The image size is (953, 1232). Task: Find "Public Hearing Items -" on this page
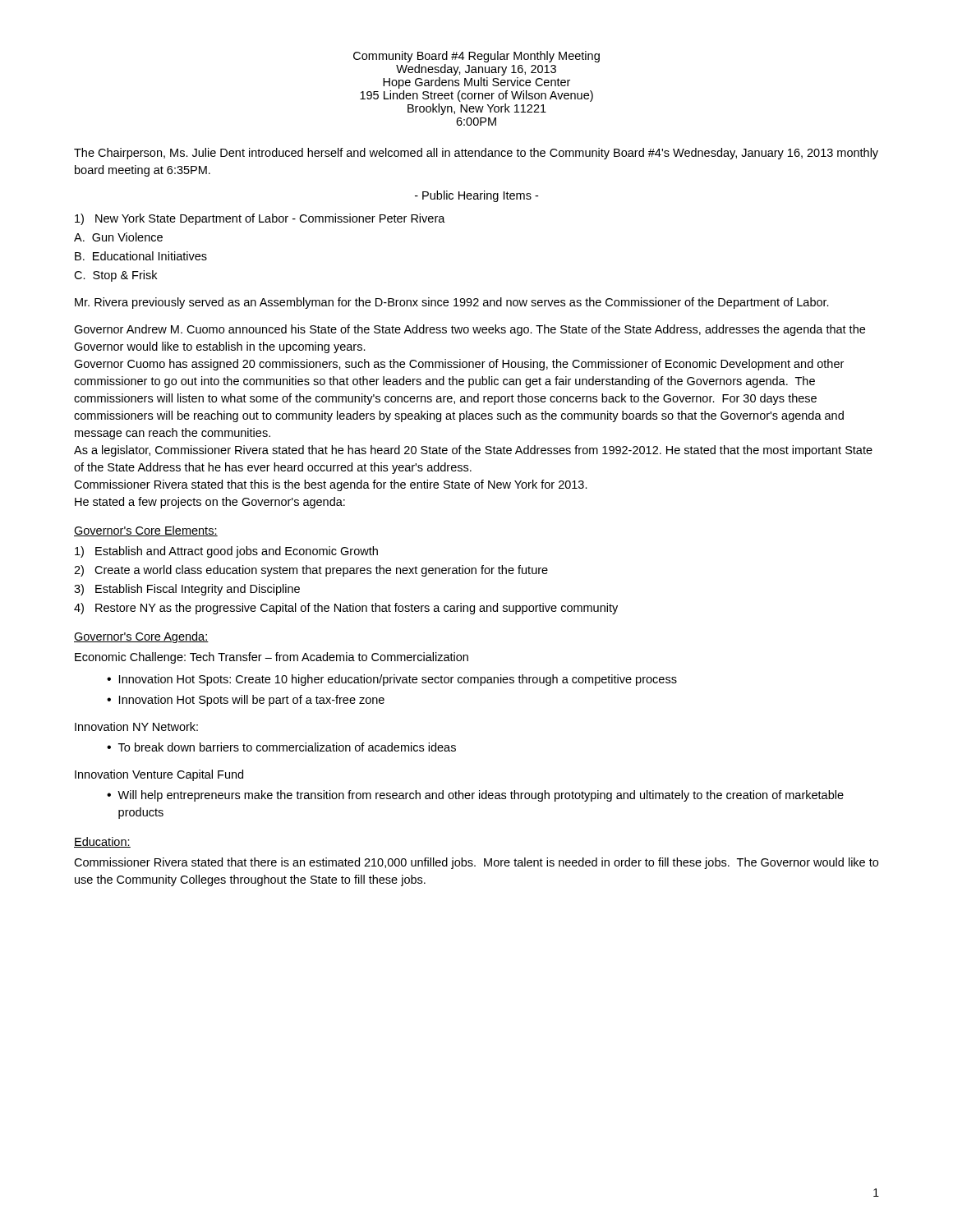(x=476, y=196)
